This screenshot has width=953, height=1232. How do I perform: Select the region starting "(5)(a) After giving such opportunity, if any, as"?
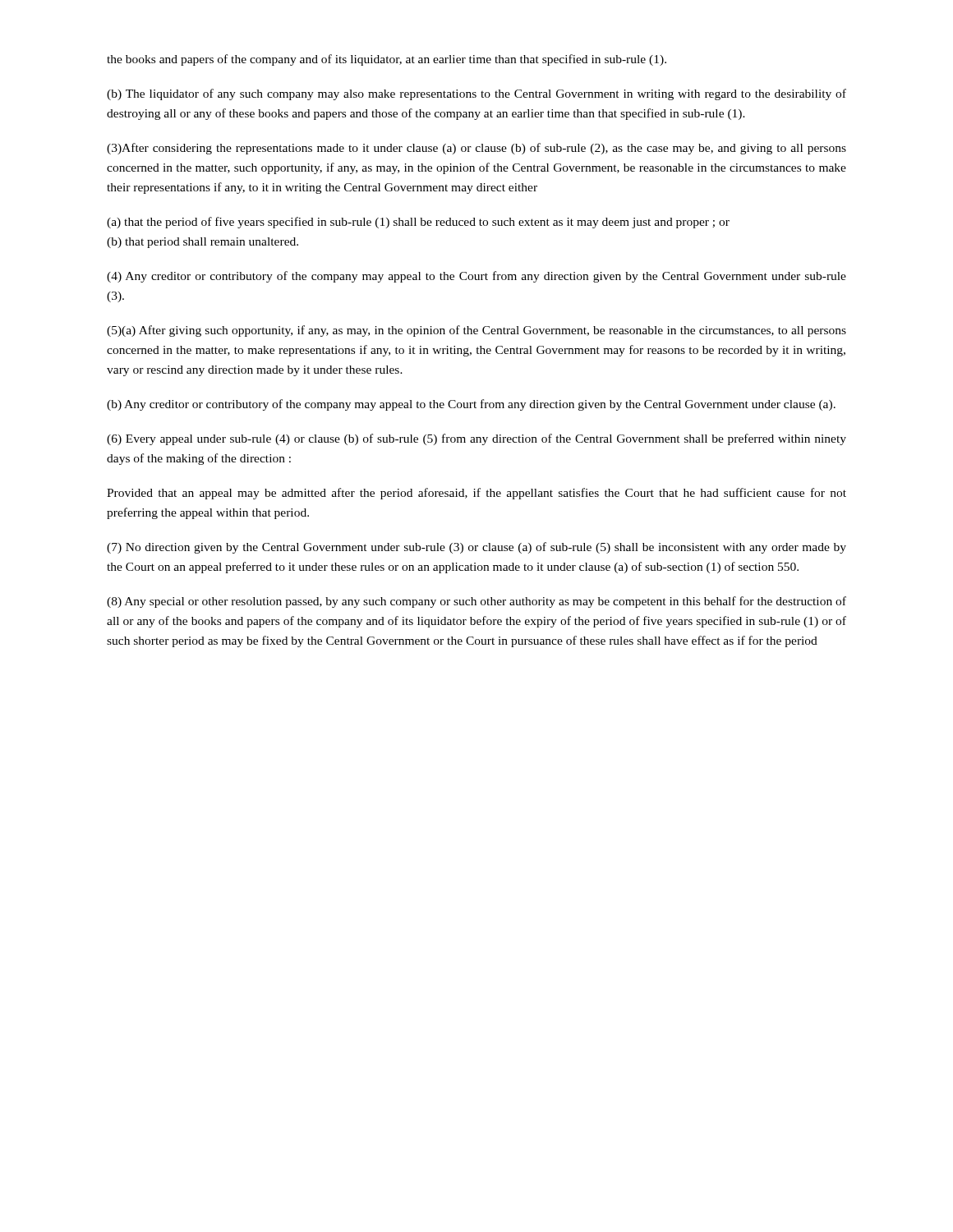click(x=476, y=350)
